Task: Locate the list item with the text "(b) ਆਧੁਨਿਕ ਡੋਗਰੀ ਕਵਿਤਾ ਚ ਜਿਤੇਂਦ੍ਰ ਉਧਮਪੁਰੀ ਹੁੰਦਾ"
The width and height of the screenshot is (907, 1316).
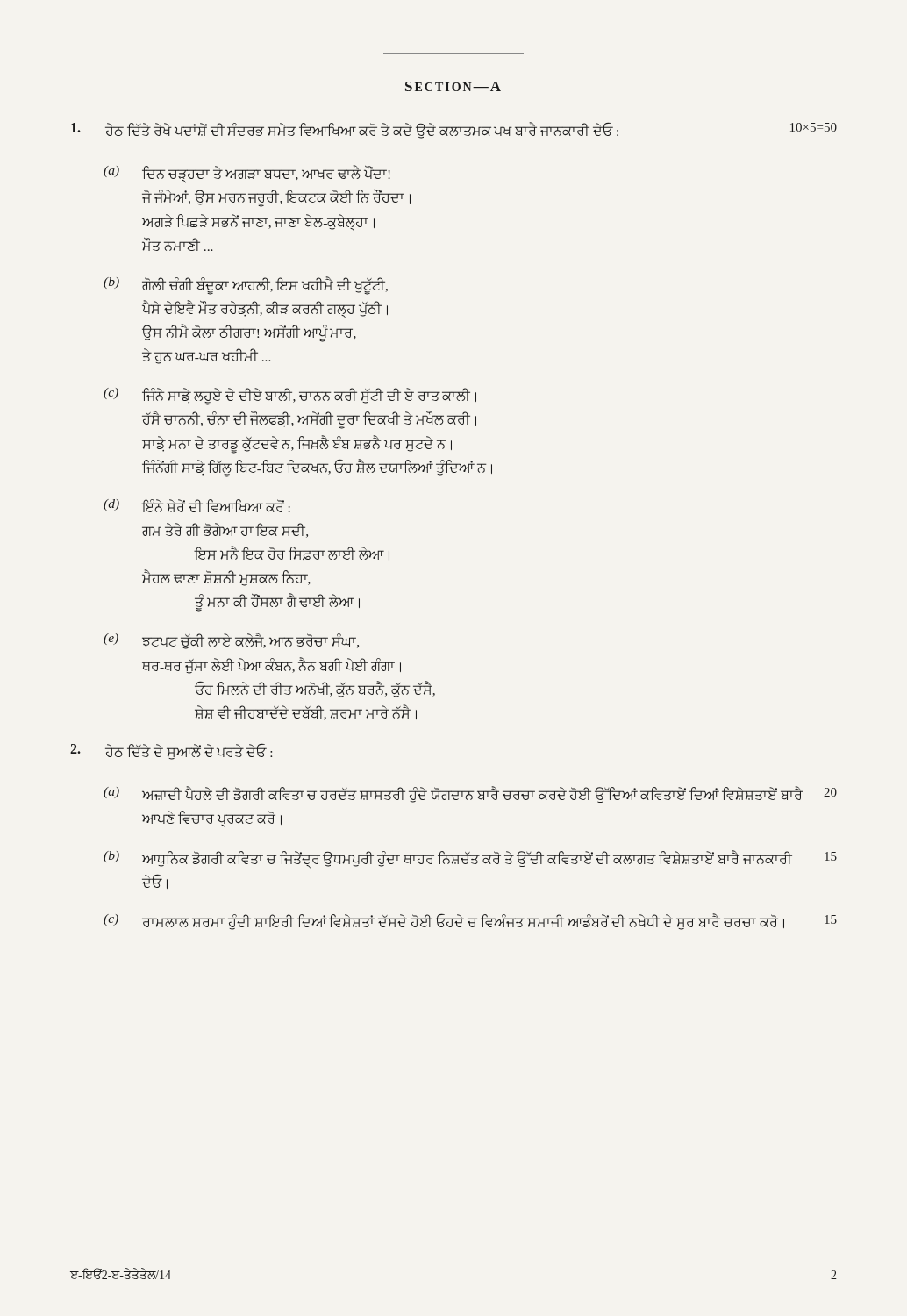Action: [470, 871]
